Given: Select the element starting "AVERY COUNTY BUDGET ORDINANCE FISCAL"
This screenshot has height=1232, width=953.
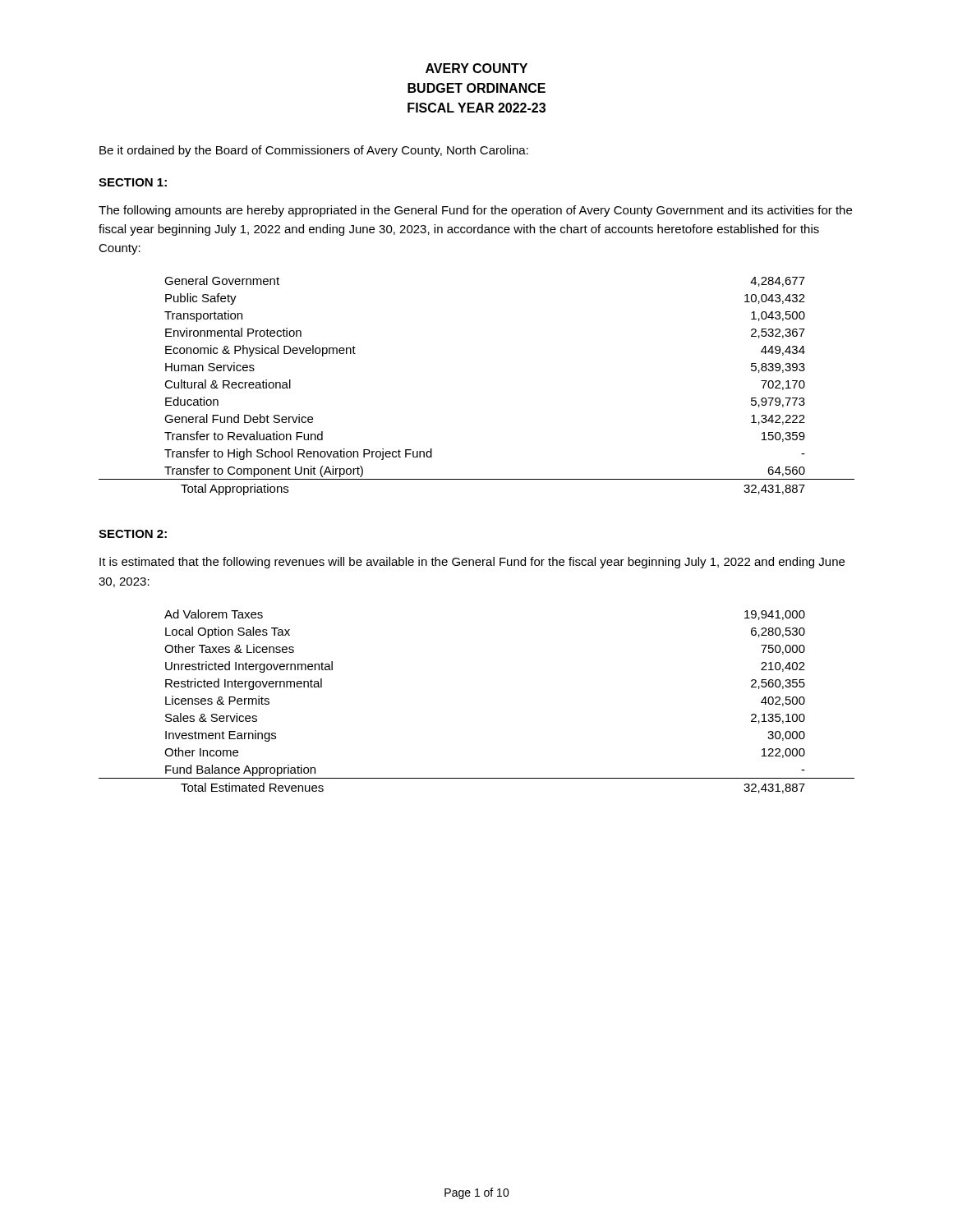Looking at the screenshot, I should (x=476, y=89).
